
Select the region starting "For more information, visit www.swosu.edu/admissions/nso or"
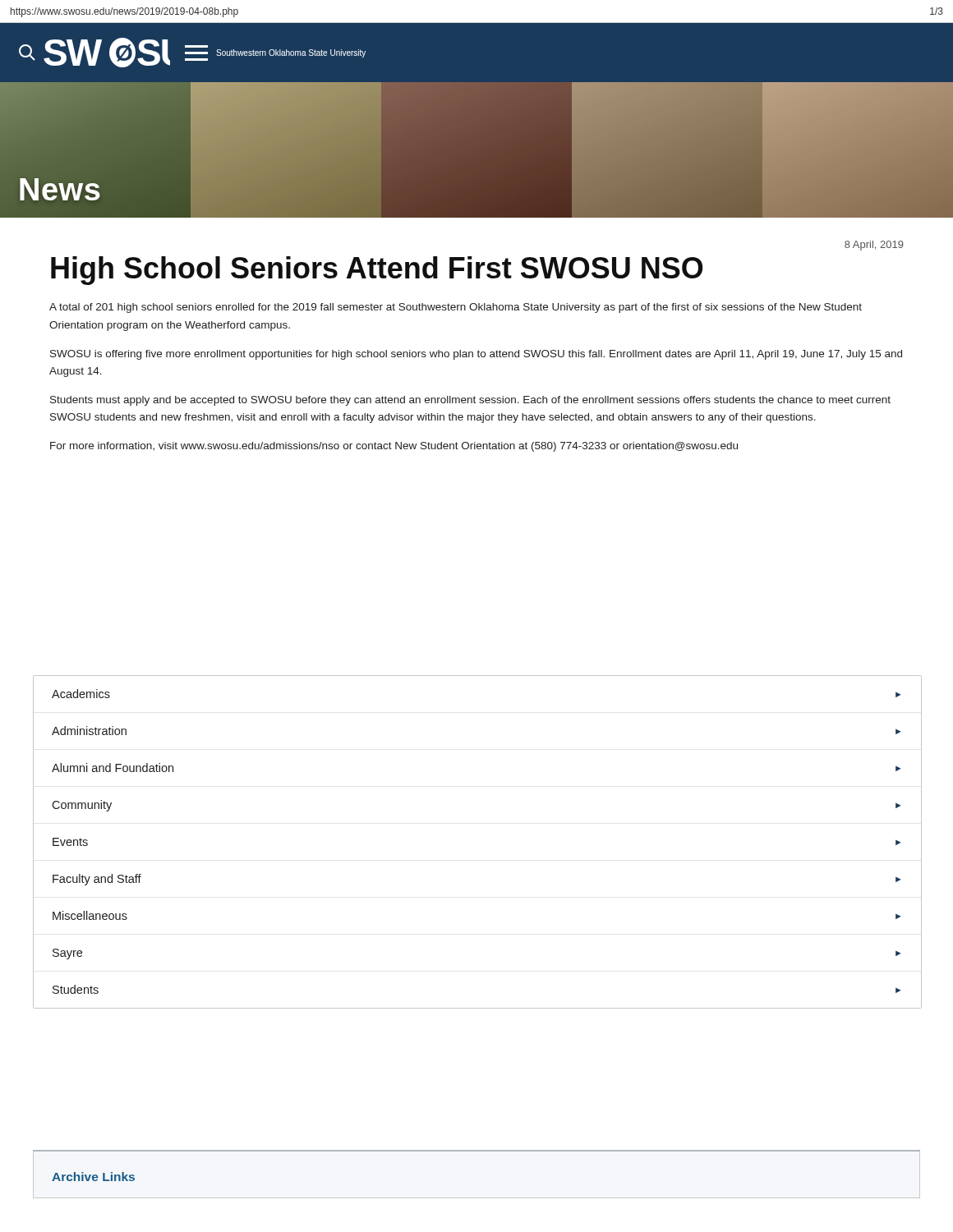click(x=394, y=445)
